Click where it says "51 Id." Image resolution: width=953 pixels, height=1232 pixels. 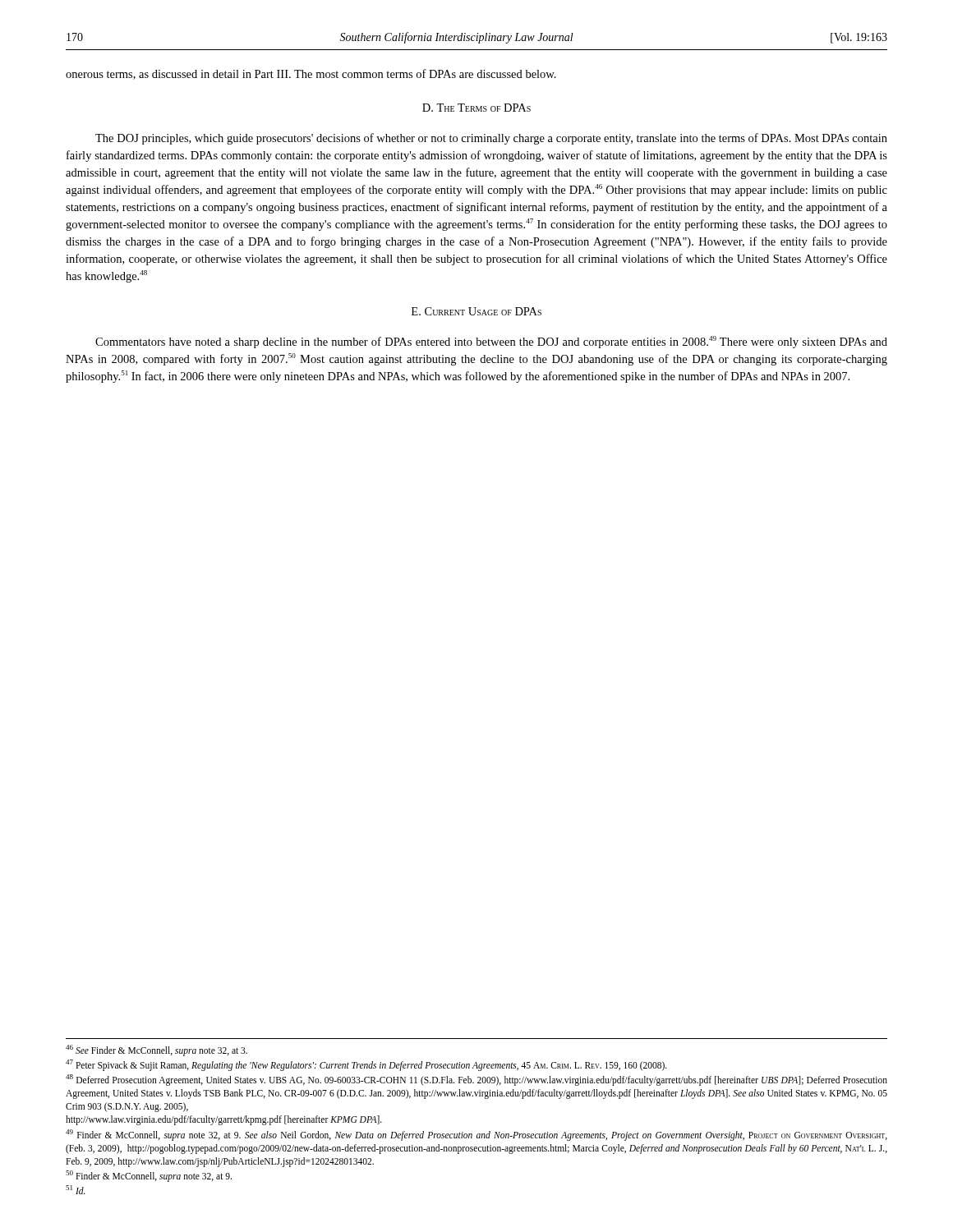point(76,1190)
